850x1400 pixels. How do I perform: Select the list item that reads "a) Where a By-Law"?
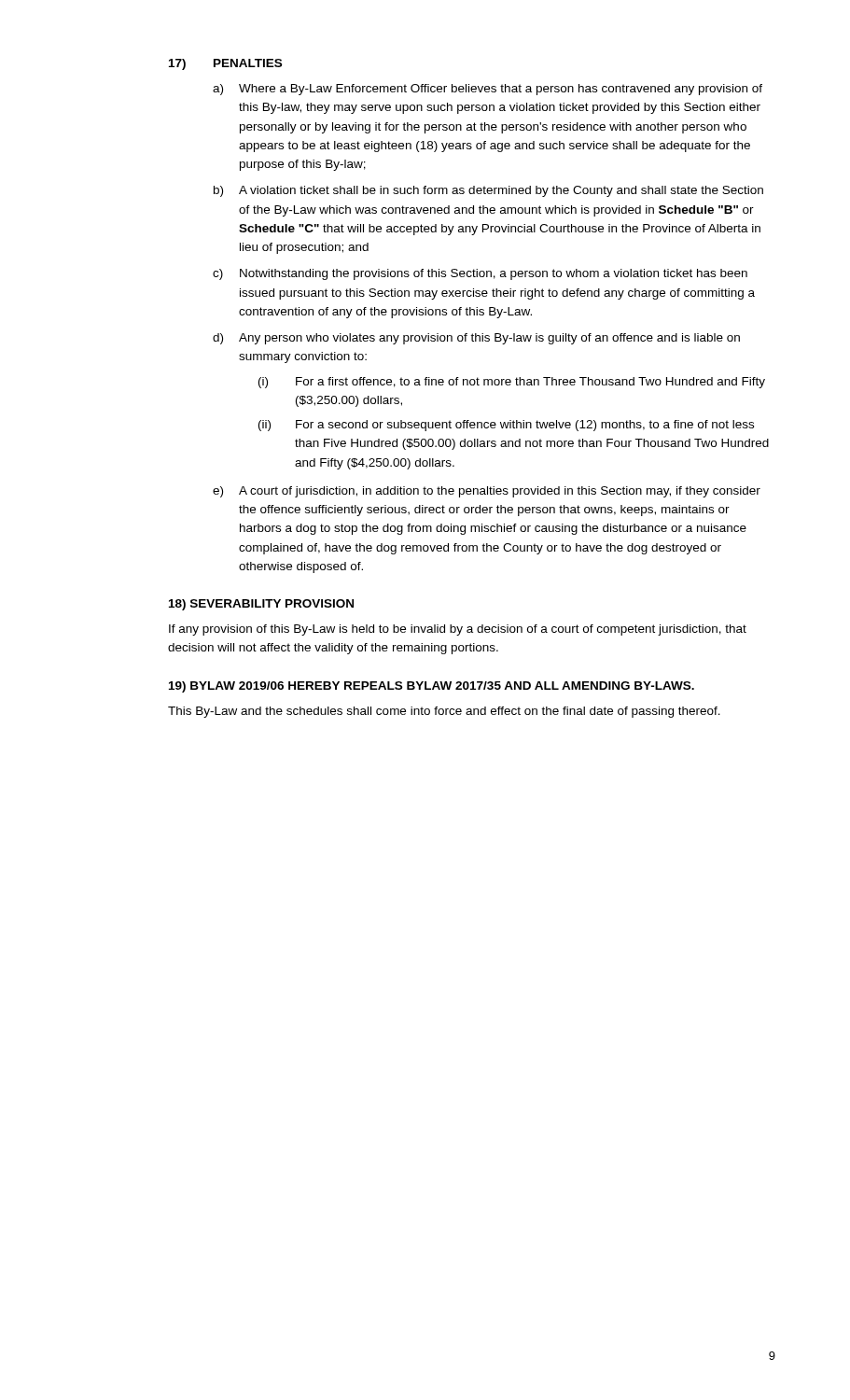[x=494, y=127]
